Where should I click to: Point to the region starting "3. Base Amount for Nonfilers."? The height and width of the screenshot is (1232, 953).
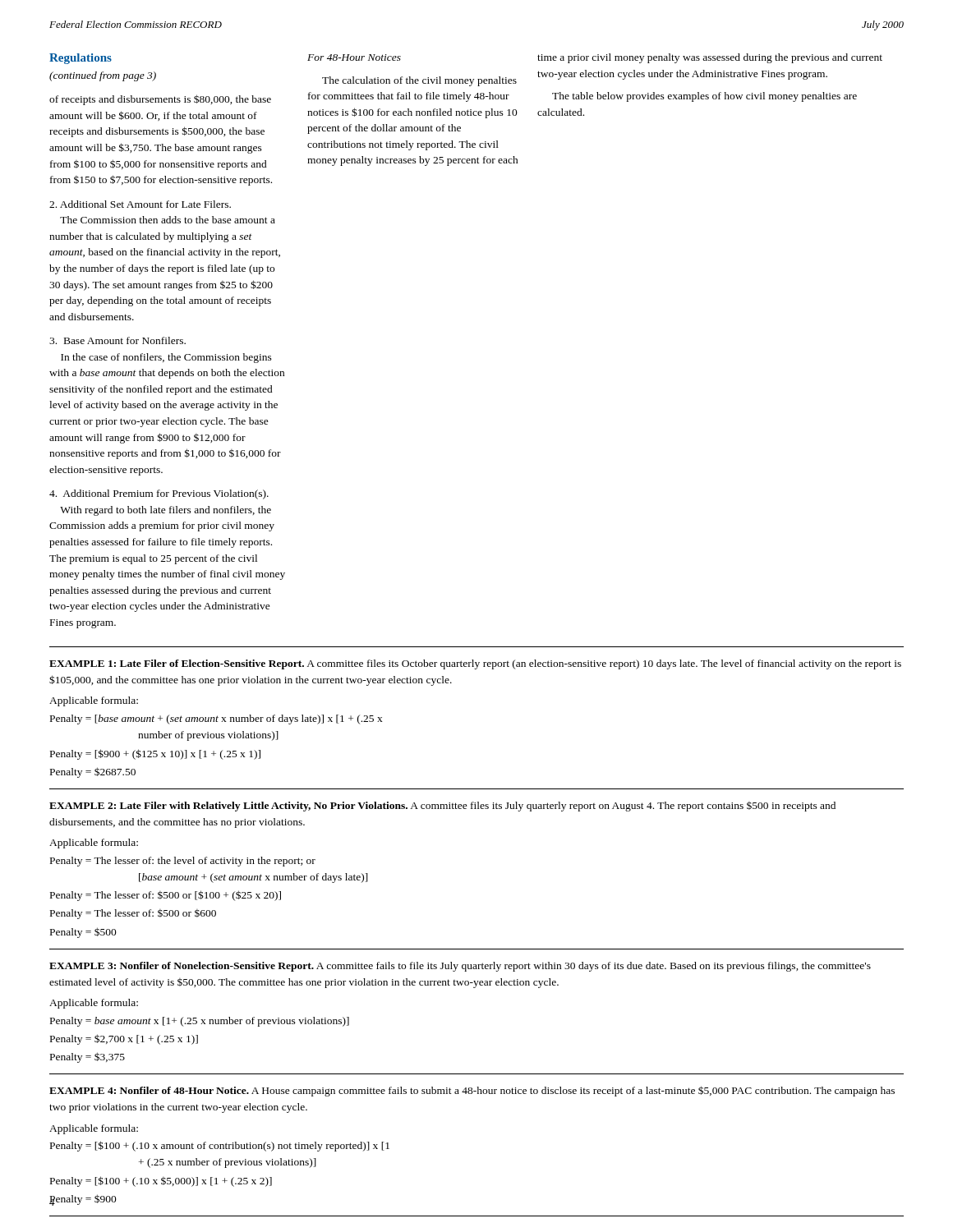tap(167, 405)
